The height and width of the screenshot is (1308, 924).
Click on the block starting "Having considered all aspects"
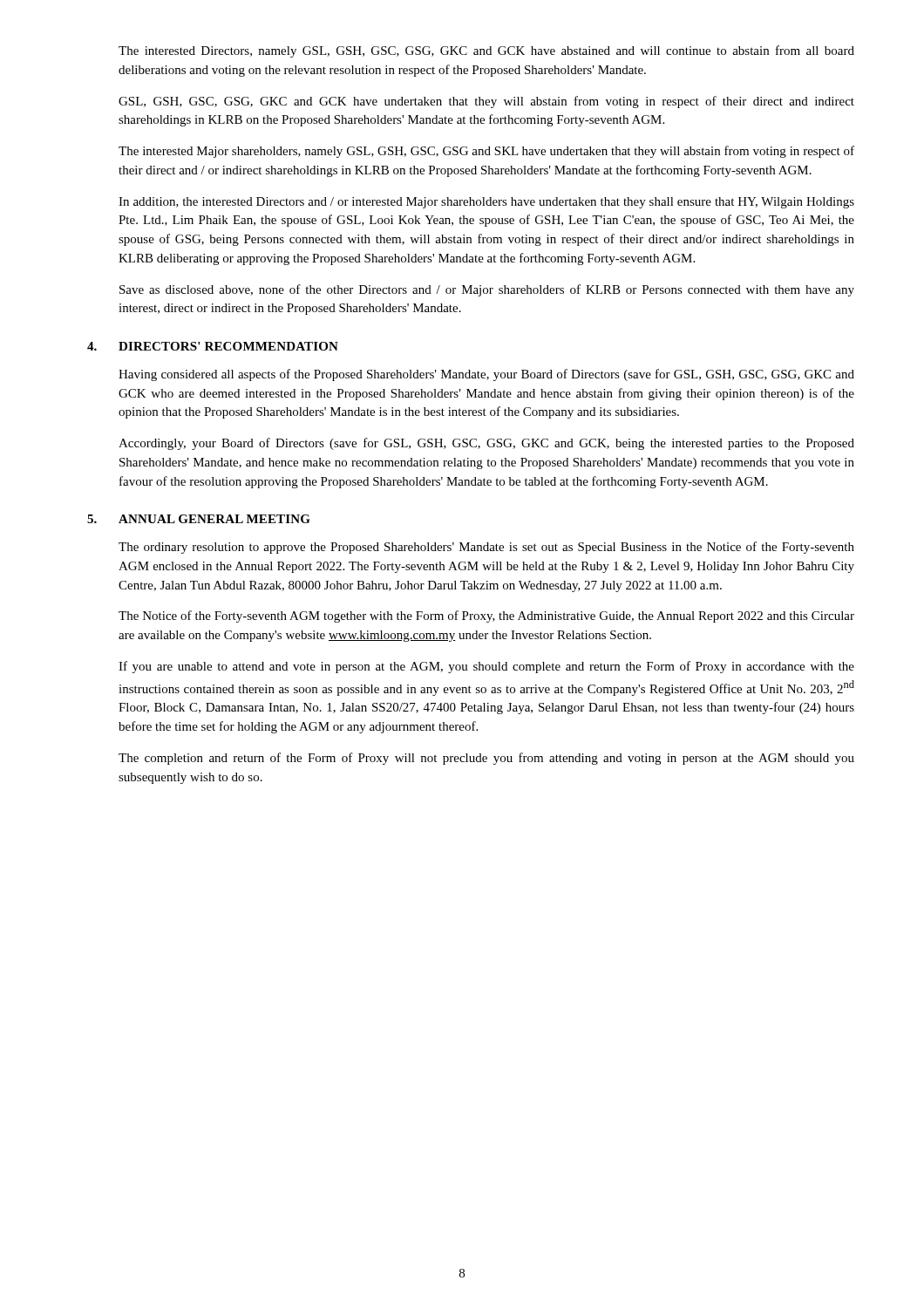tap(486, 393)
